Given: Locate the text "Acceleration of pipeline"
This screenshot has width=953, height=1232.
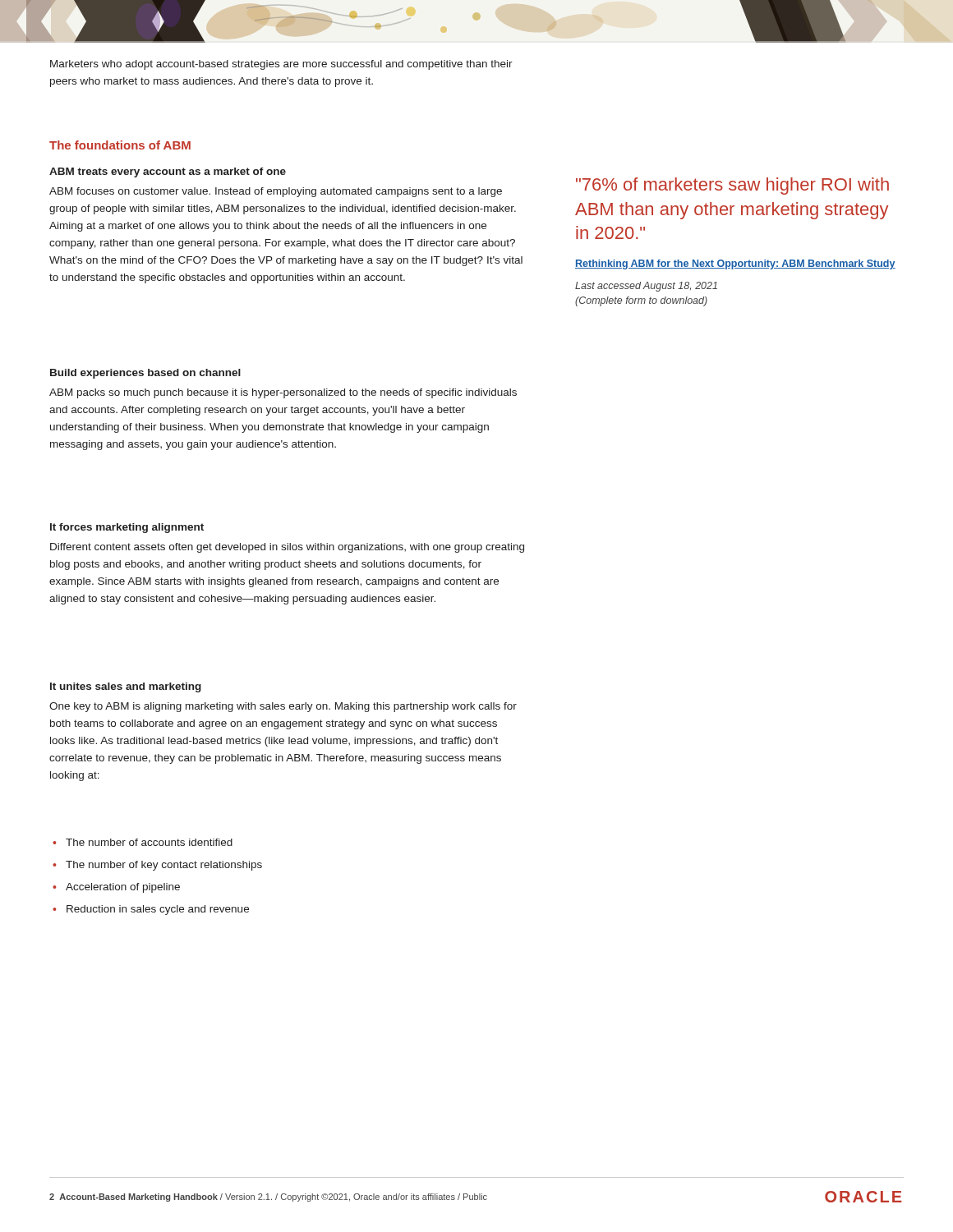Looking at the screenshot, I should [116, 888].
